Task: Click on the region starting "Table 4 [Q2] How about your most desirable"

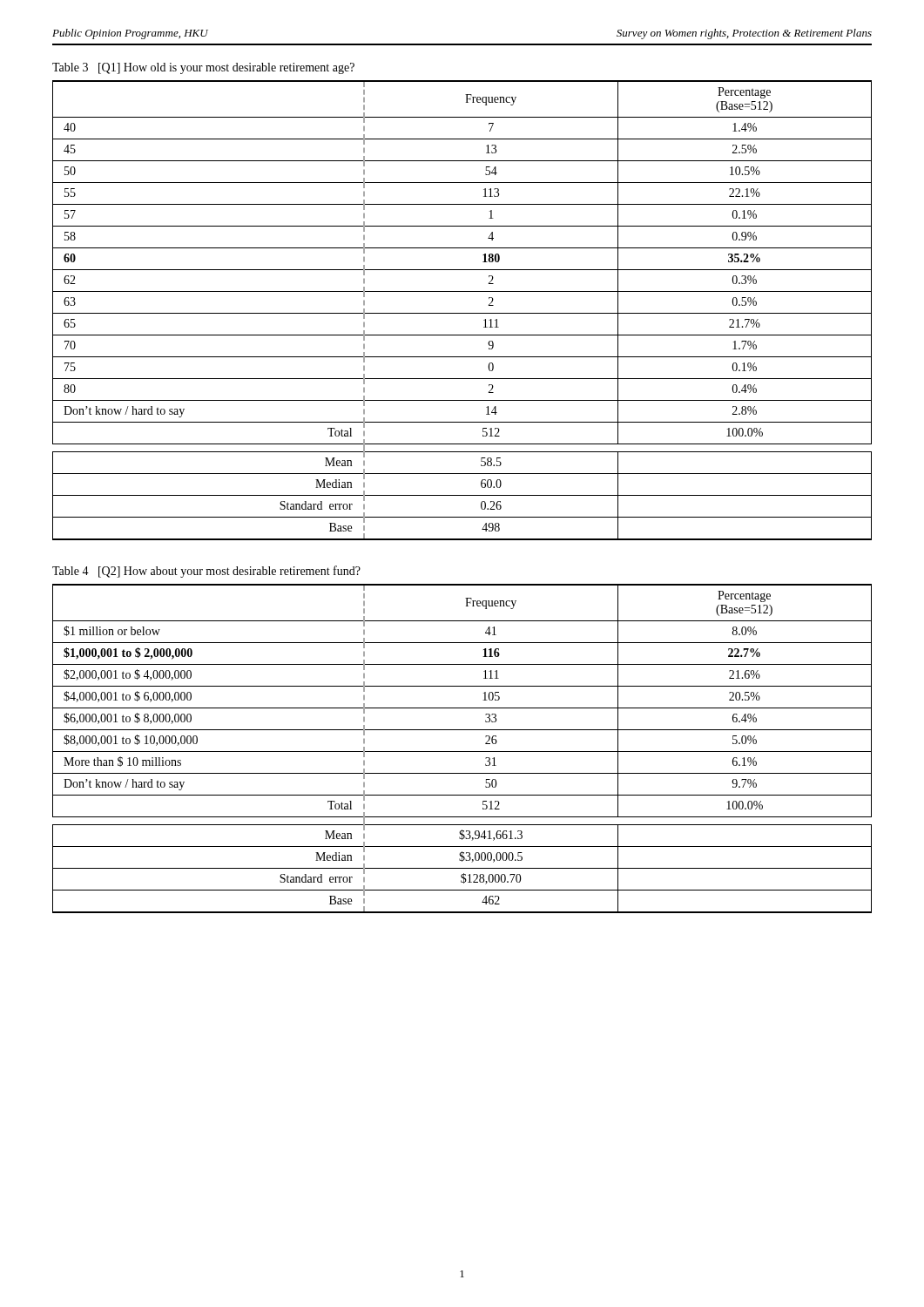Action: point(206,571)
